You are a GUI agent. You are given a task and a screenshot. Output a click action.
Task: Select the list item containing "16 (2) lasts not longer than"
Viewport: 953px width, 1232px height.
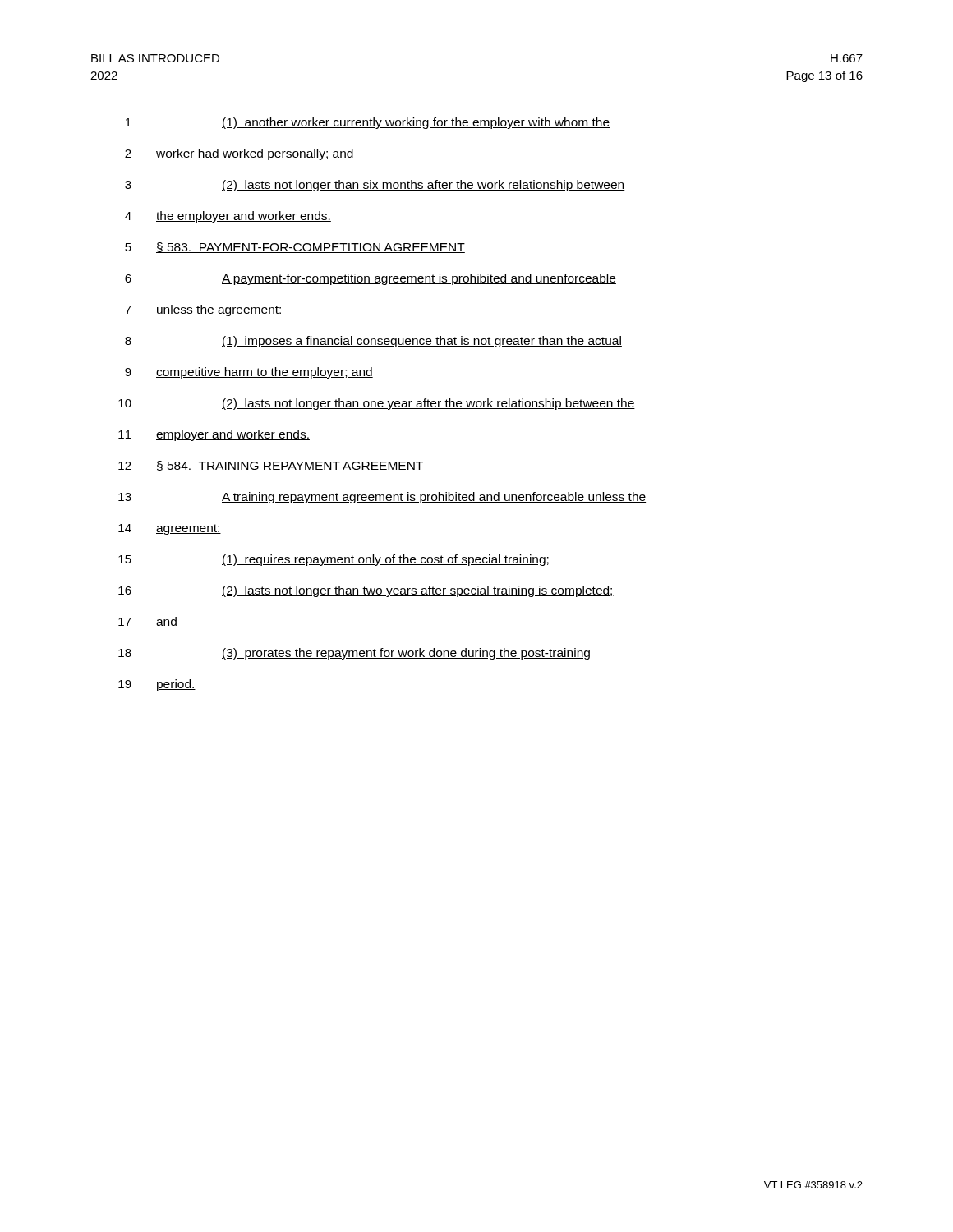[352, 591]
